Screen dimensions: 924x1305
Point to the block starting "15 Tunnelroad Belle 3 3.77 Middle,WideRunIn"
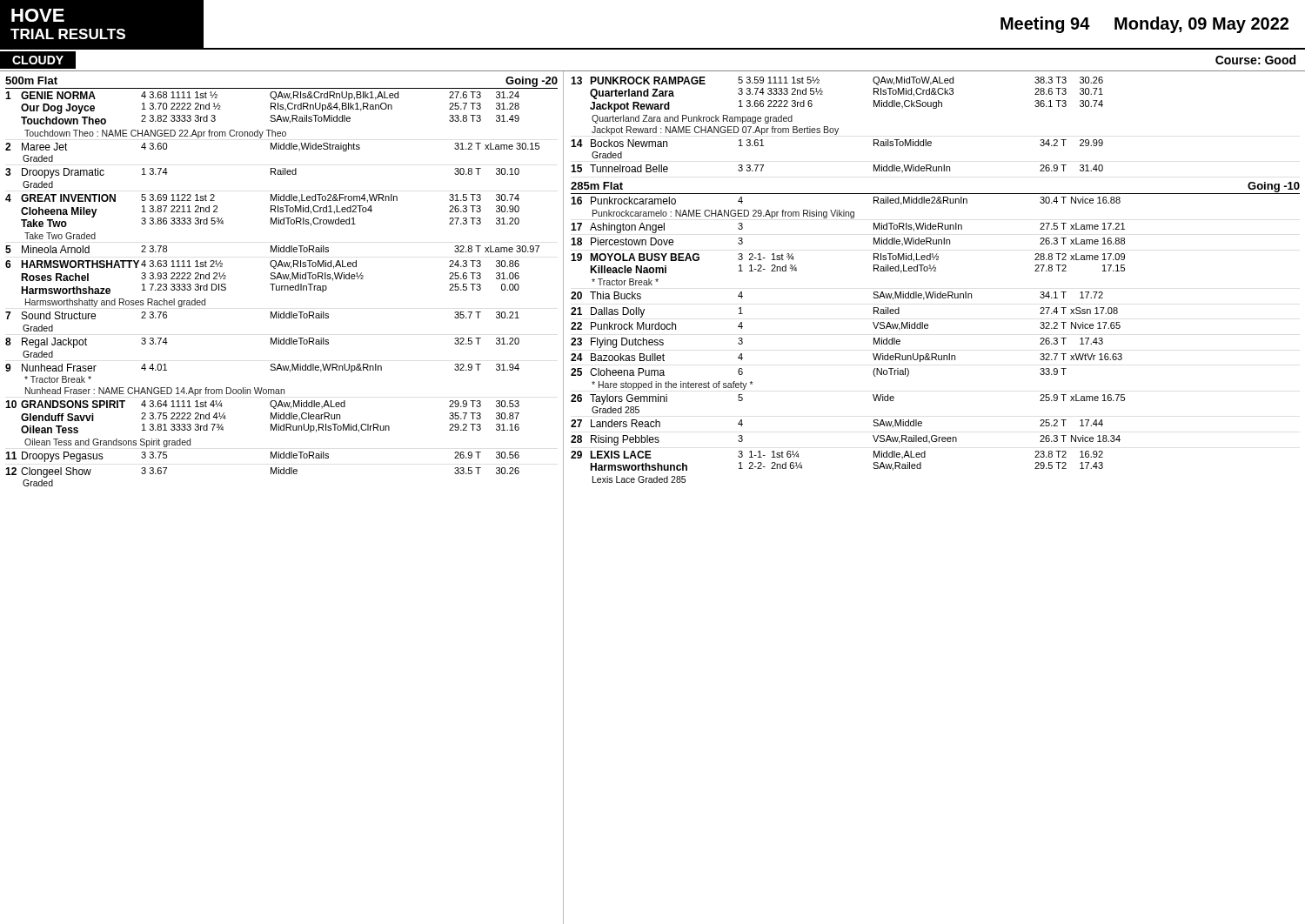(x=935, y=169)
